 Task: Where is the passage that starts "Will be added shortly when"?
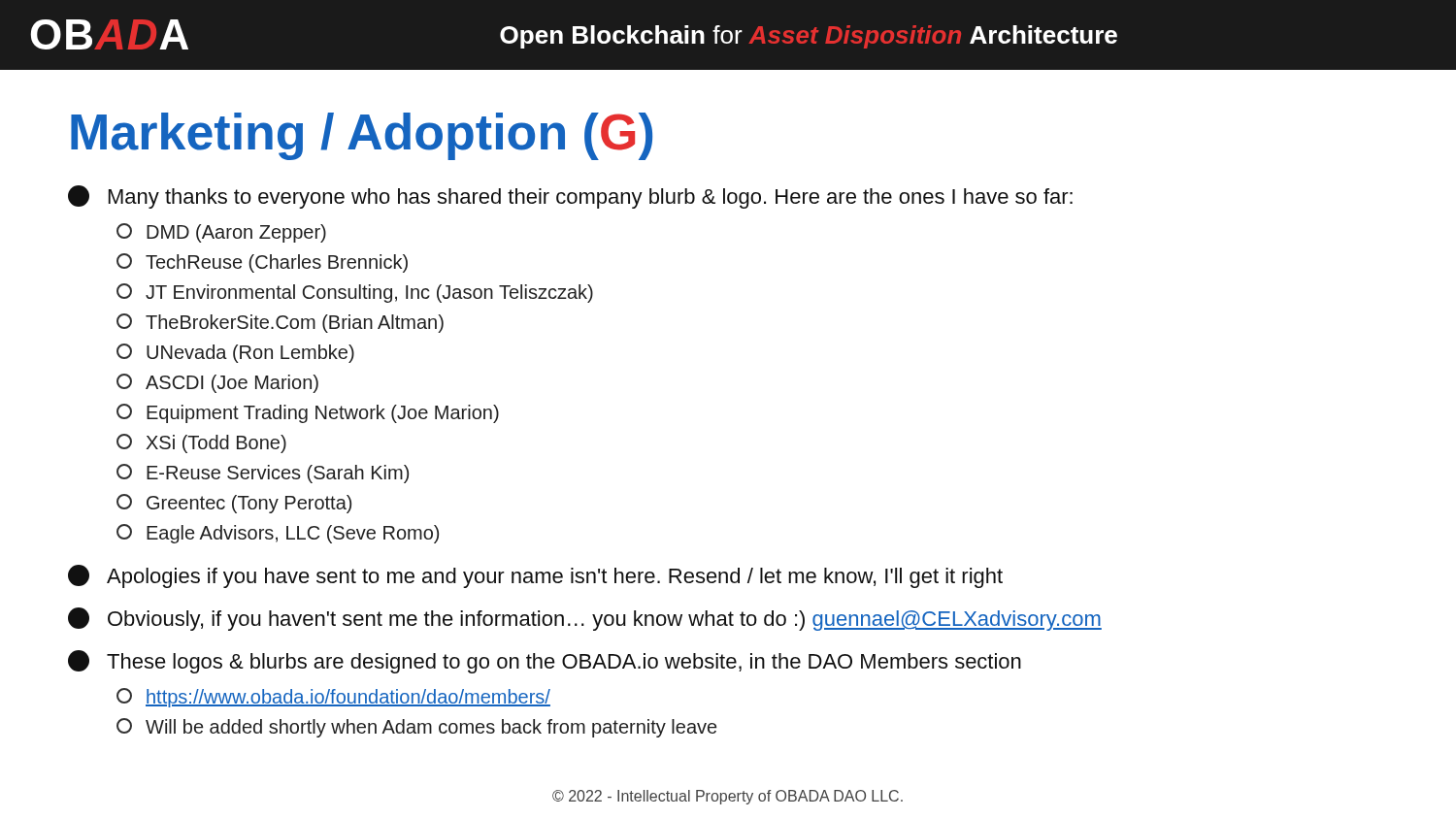point(569,727)
